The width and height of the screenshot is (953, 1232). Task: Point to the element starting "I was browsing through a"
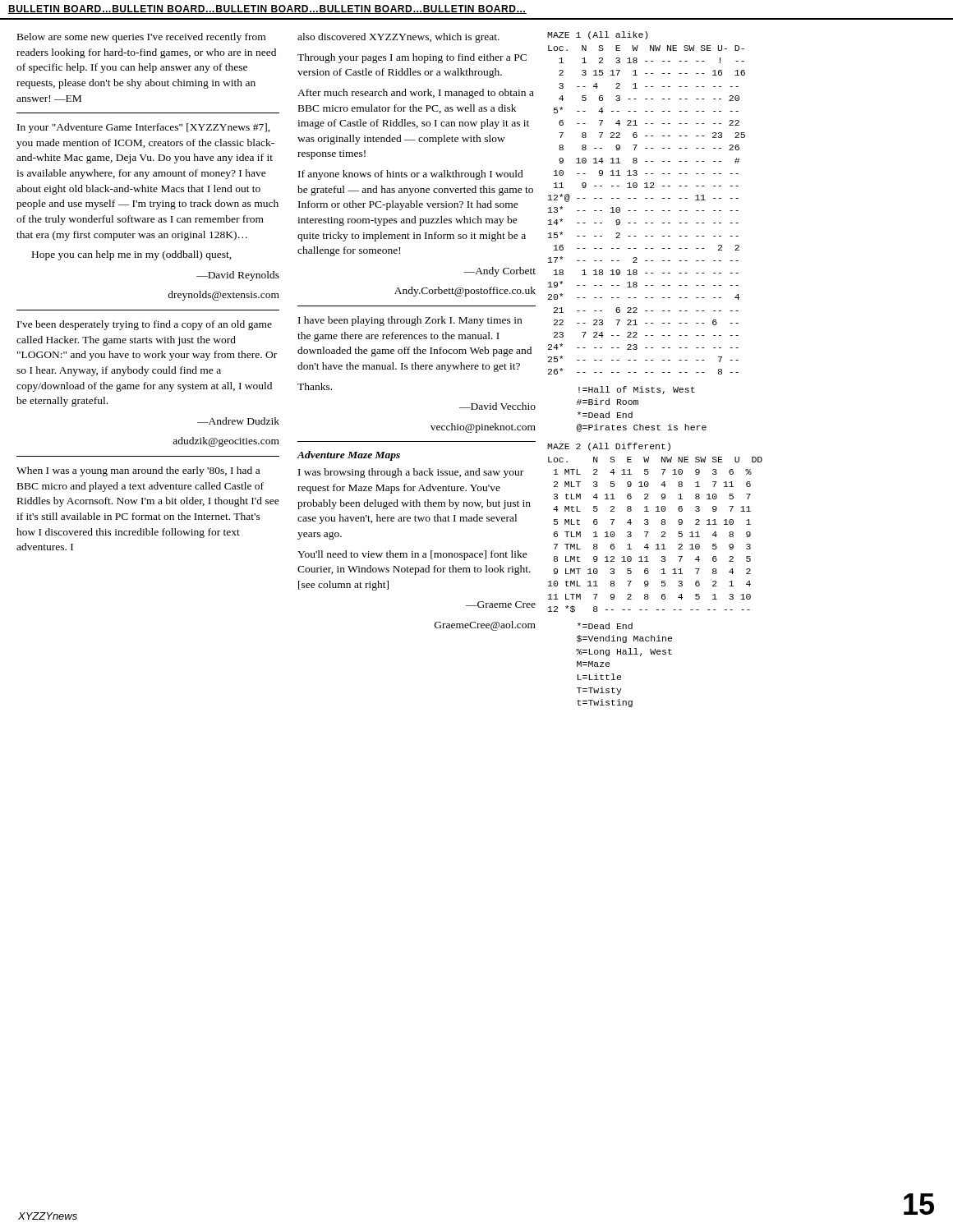click(x=417, y=549)
